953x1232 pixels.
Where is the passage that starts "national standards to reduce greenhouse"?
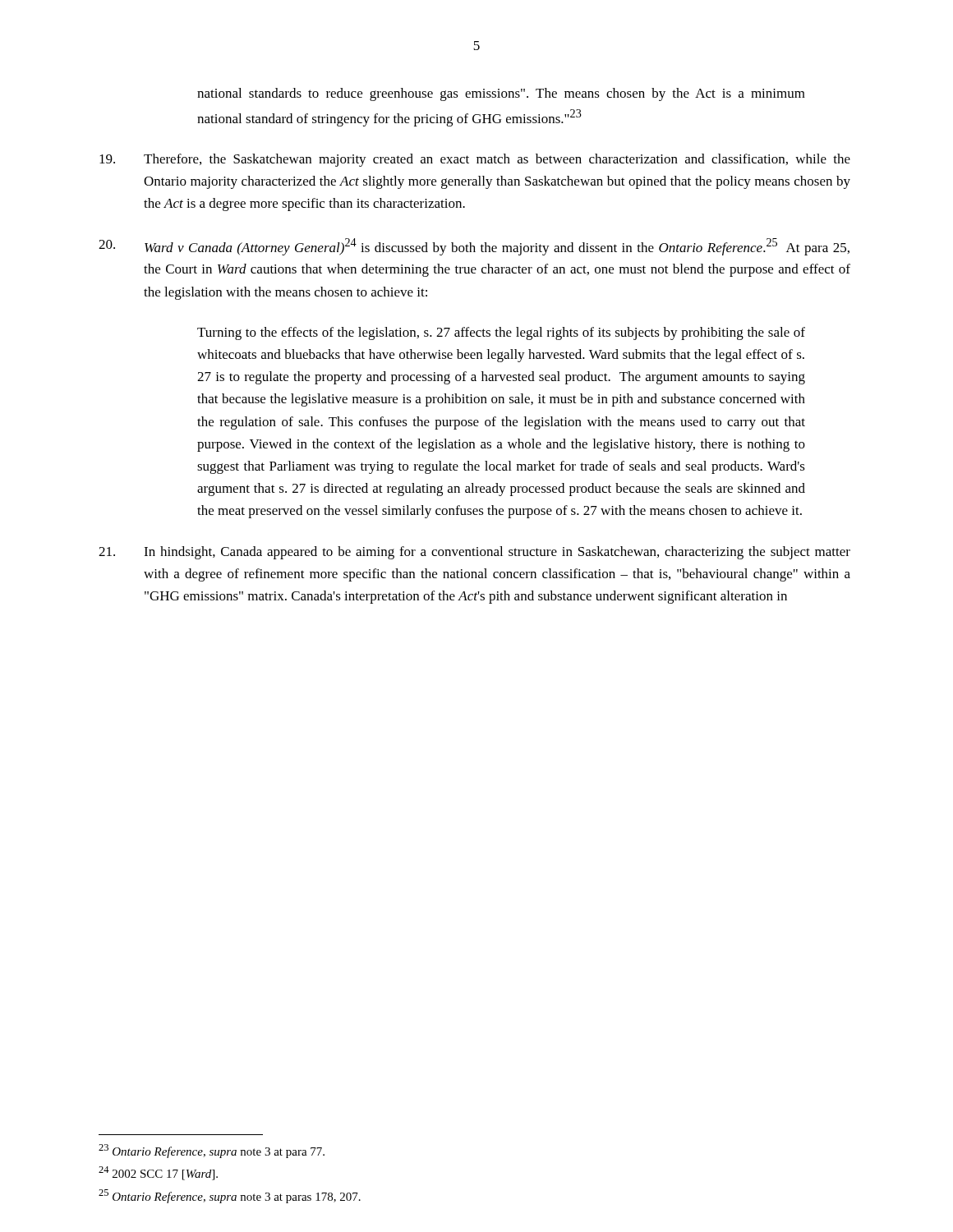pyautogui.click(x=501, y=106)
